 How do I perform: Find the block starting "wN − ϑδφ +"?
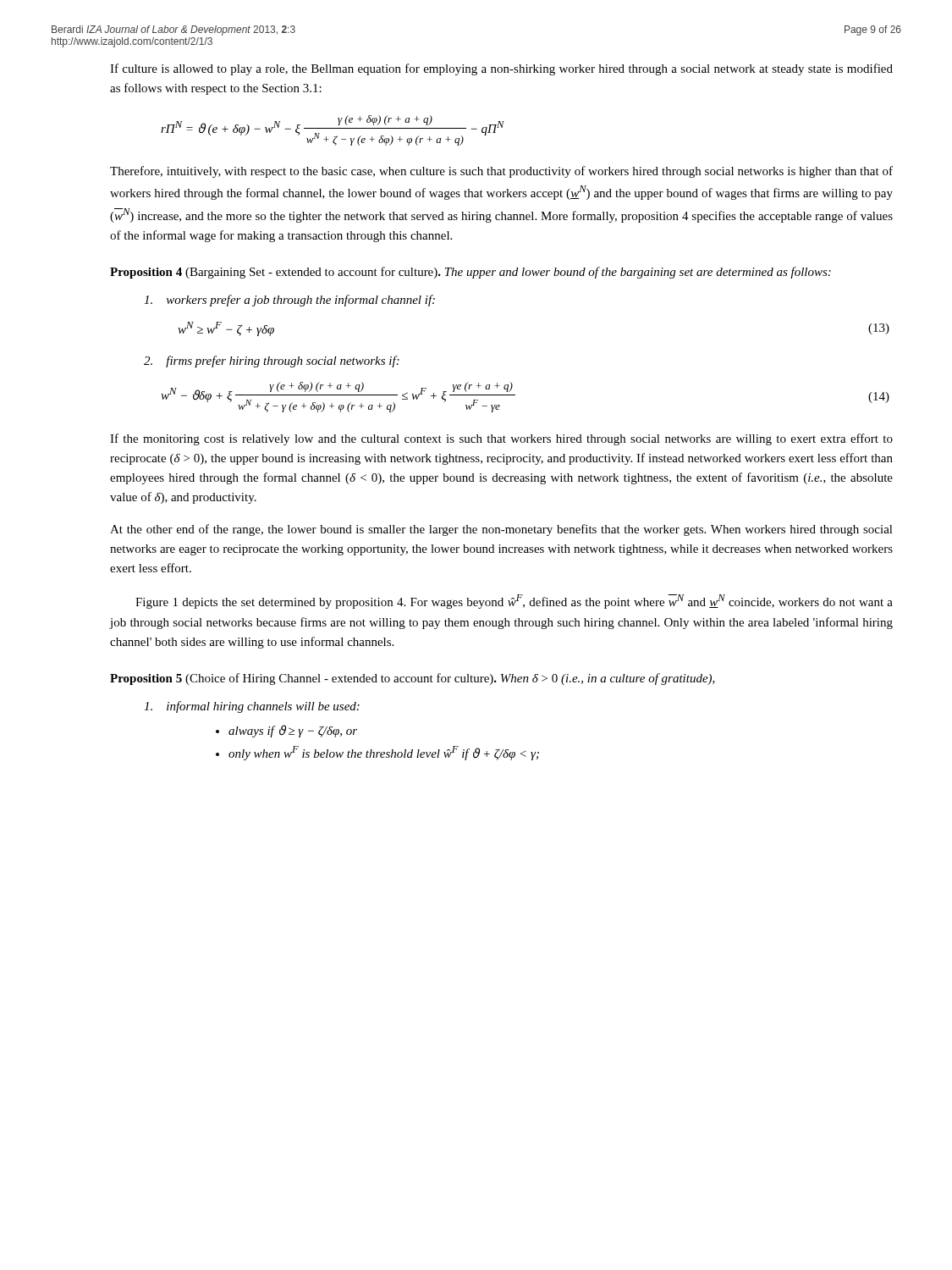[527, 397]
